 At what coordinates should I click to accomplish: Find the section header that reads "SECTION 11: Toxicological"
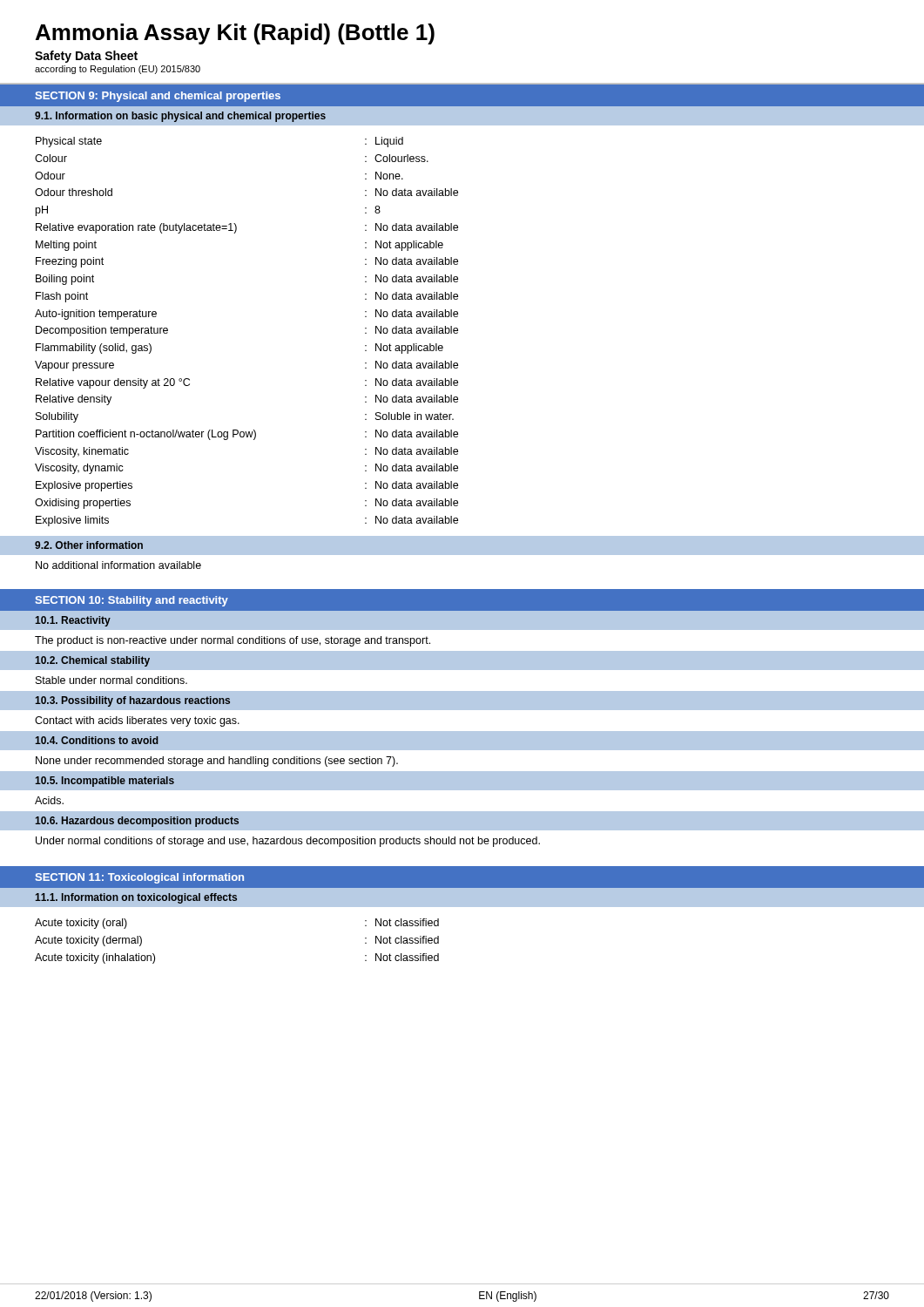[x=140, y=877]
